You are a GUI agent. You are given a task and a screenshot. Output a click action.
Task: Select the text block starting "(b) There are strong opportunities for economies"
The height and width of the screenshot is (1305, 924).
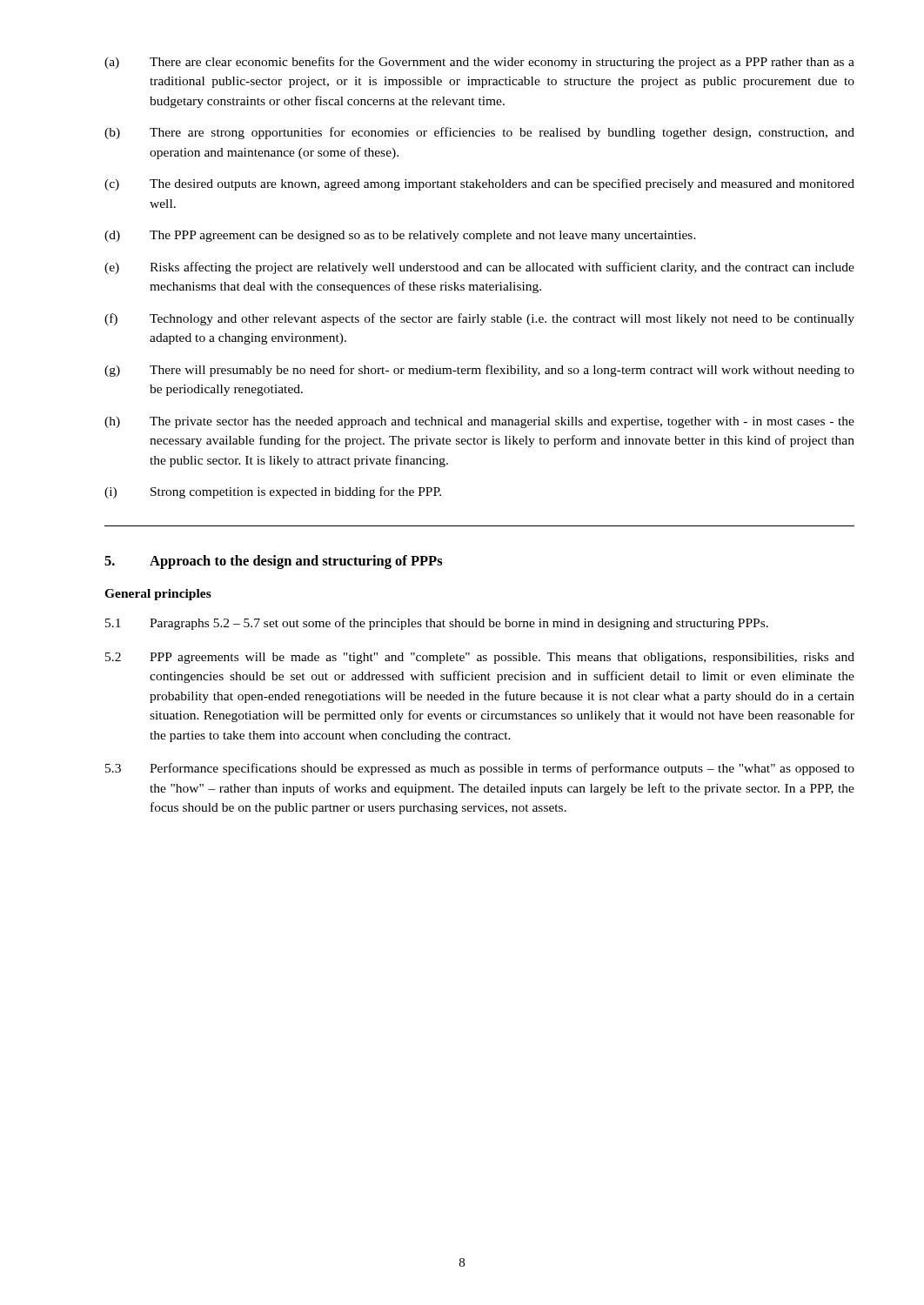tap(479, 143)
